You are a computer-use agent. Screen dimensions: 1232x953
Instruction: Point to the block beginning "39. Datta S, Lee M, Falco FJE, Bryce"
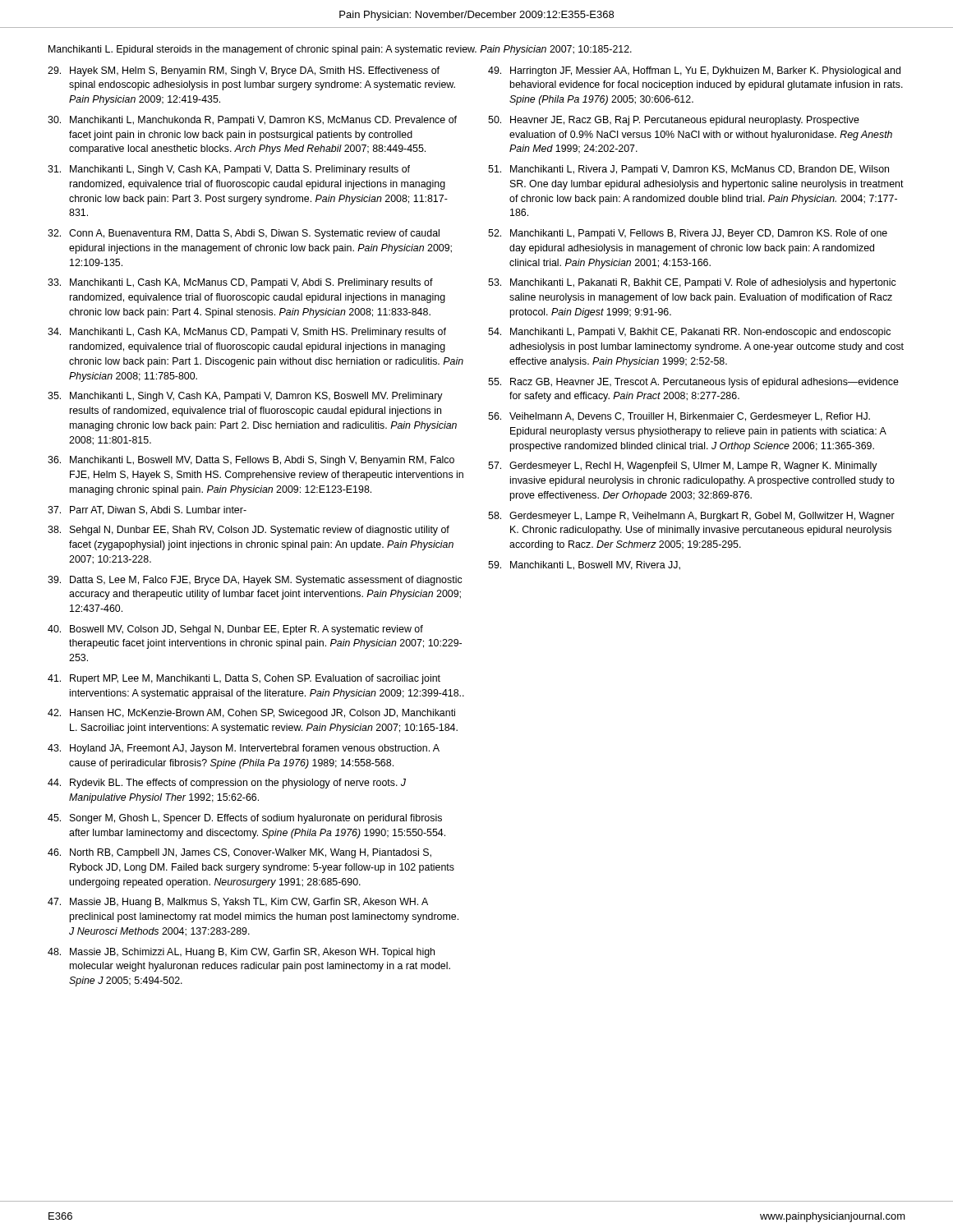tap(256, 595)
